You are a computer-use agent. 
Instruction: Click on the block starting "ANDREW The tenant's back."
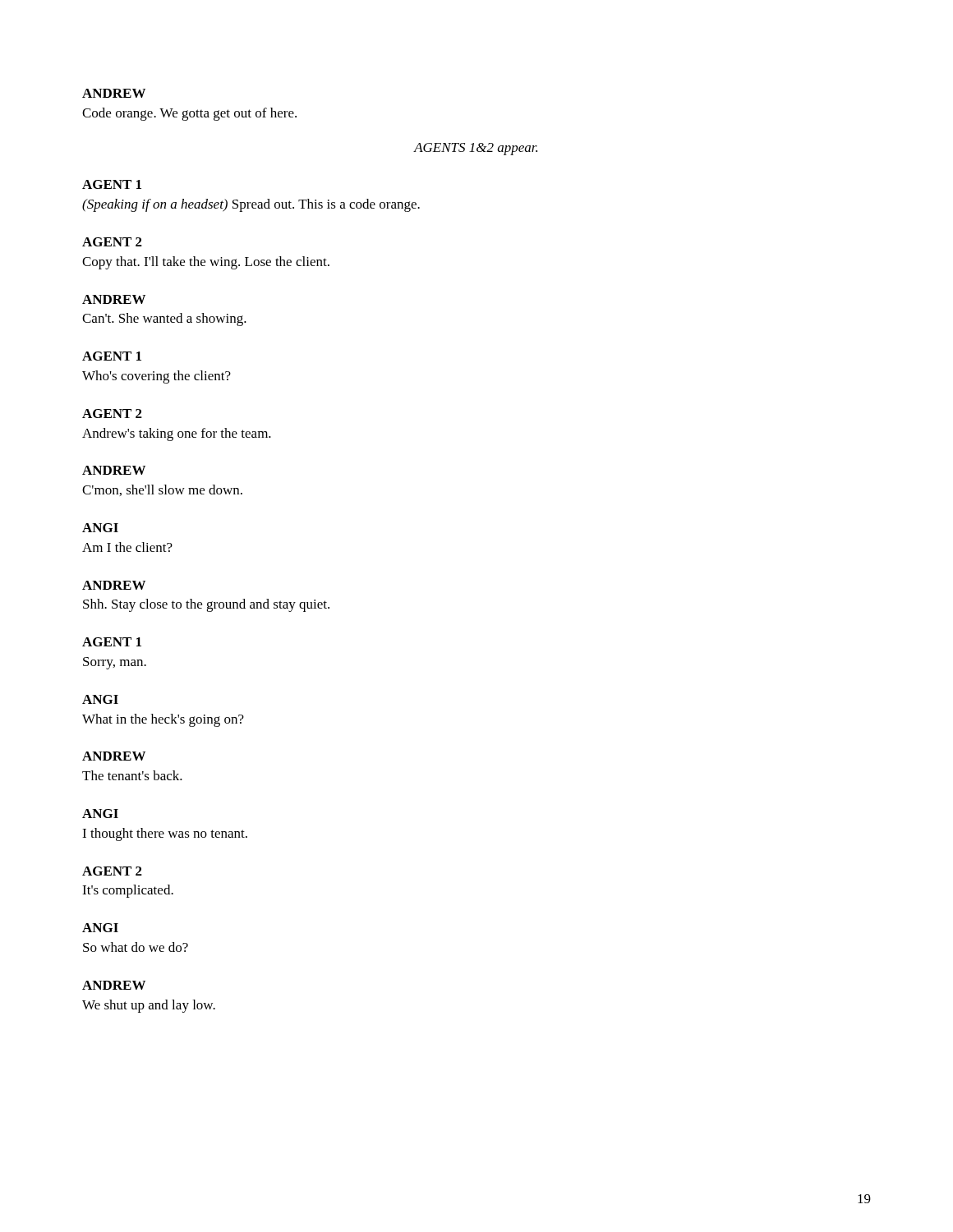click(114, 756)
